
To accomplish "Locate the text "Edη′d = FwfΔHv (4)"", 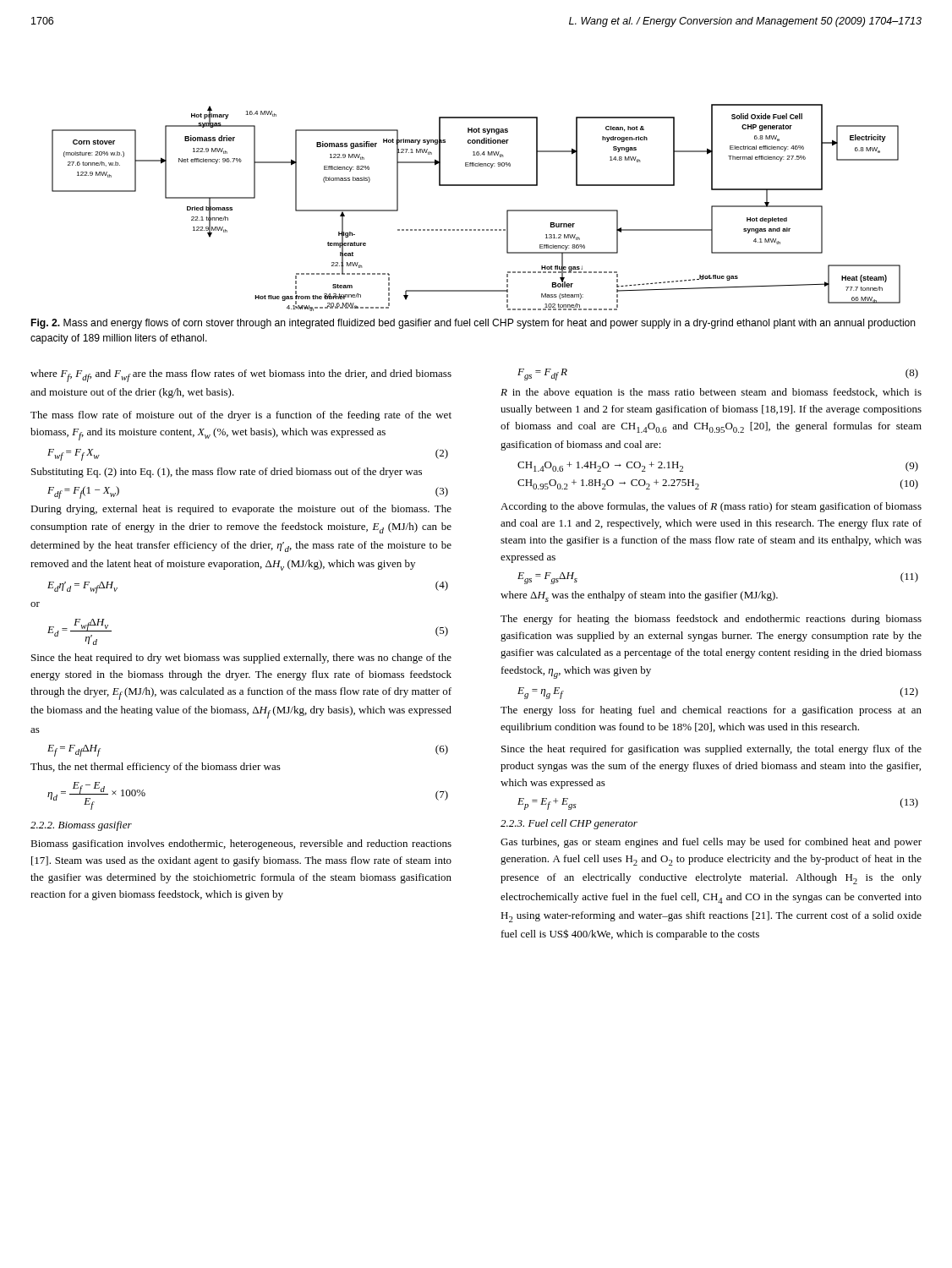I will (69, 588).
